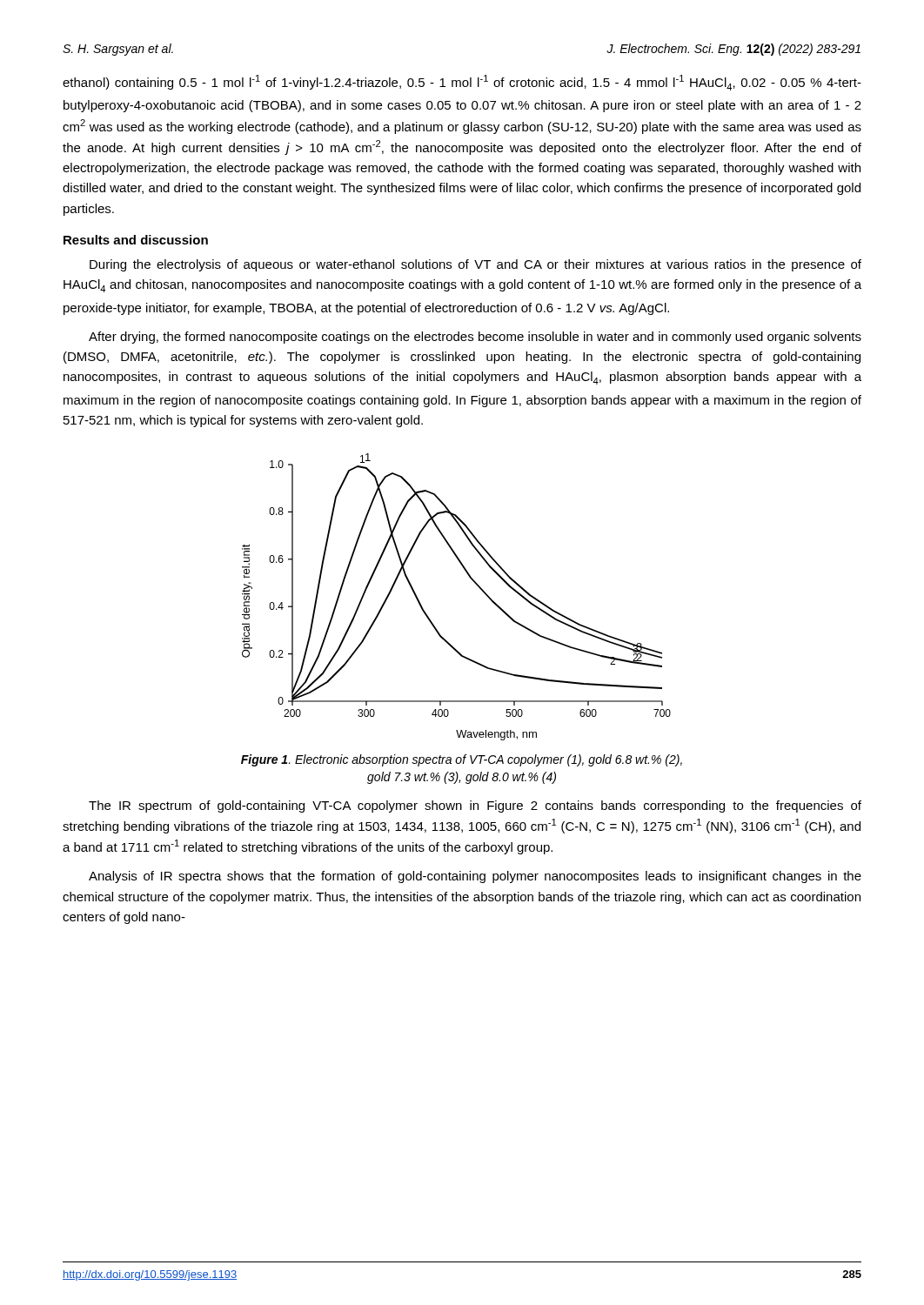Screen dimensions: 1305x924
Task: Locate the text block containing "During the electrolysis of aqueous"
Action: point(462,342)
